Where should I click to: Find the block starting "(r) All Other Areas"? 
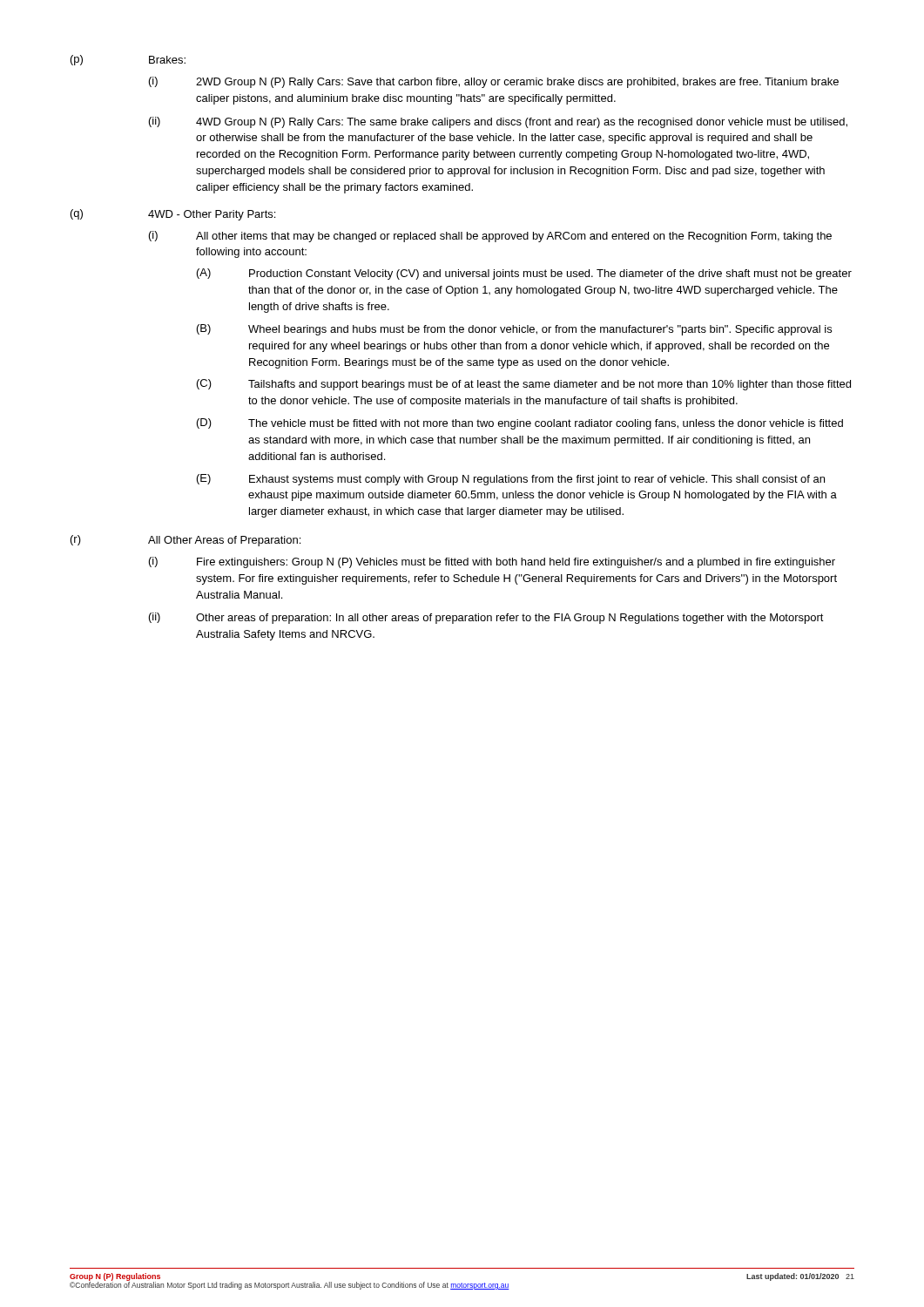pyautogui.click(x=185, y=541)
